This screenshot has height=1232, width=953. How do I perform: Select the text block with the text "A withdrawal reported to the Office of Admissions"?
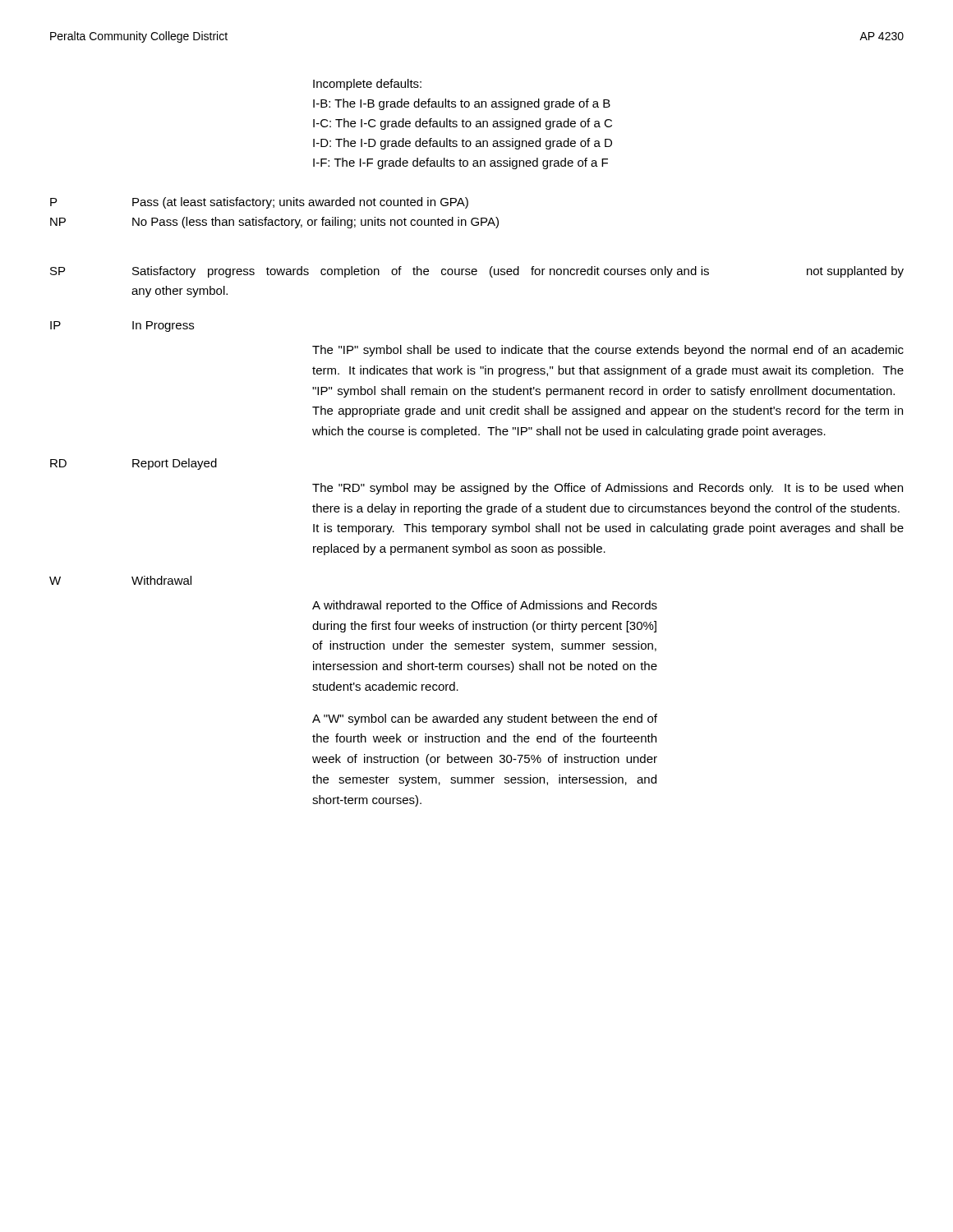[x=485, y=645]
